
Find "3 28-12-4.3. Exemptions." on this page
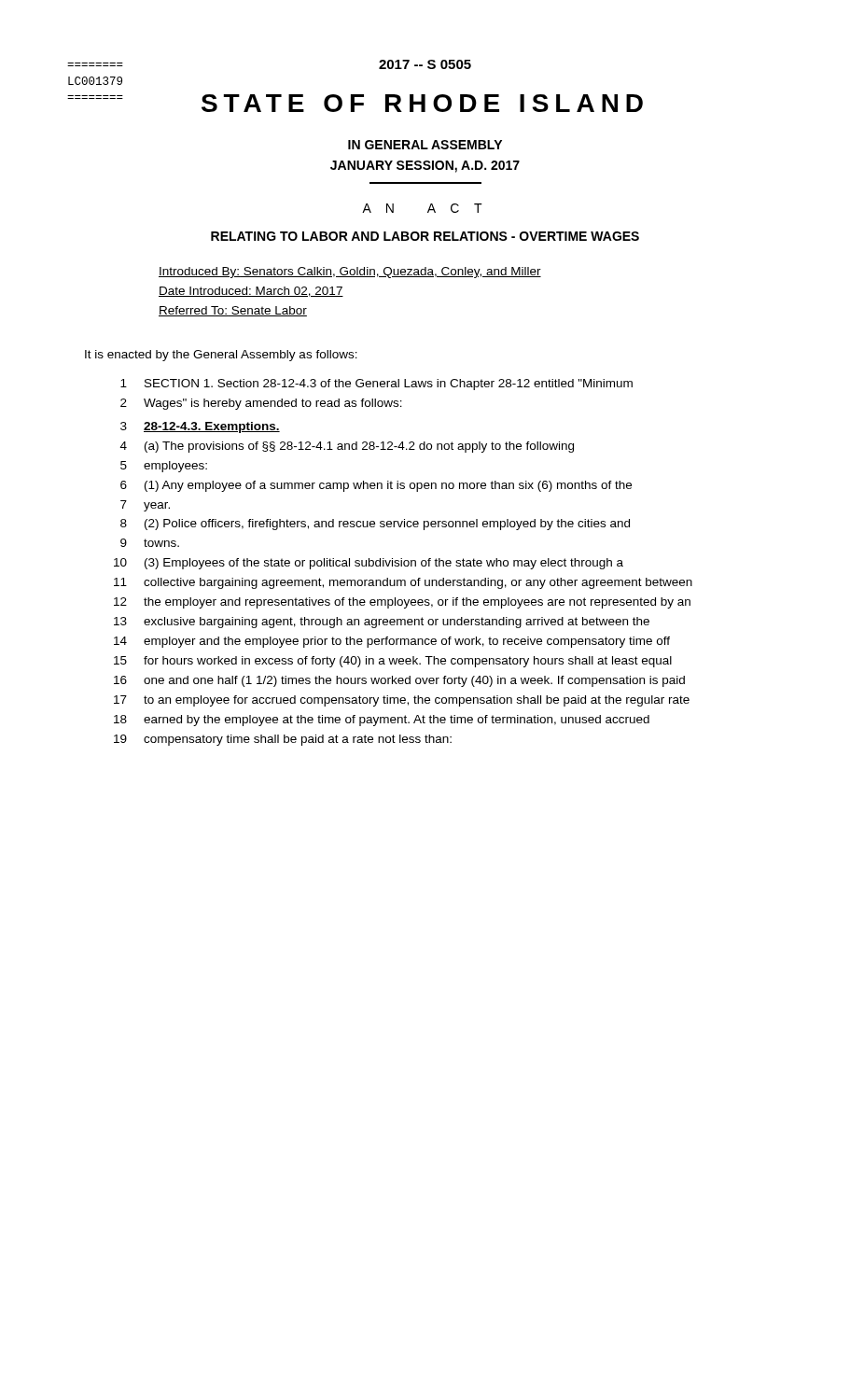coord(200,427)
